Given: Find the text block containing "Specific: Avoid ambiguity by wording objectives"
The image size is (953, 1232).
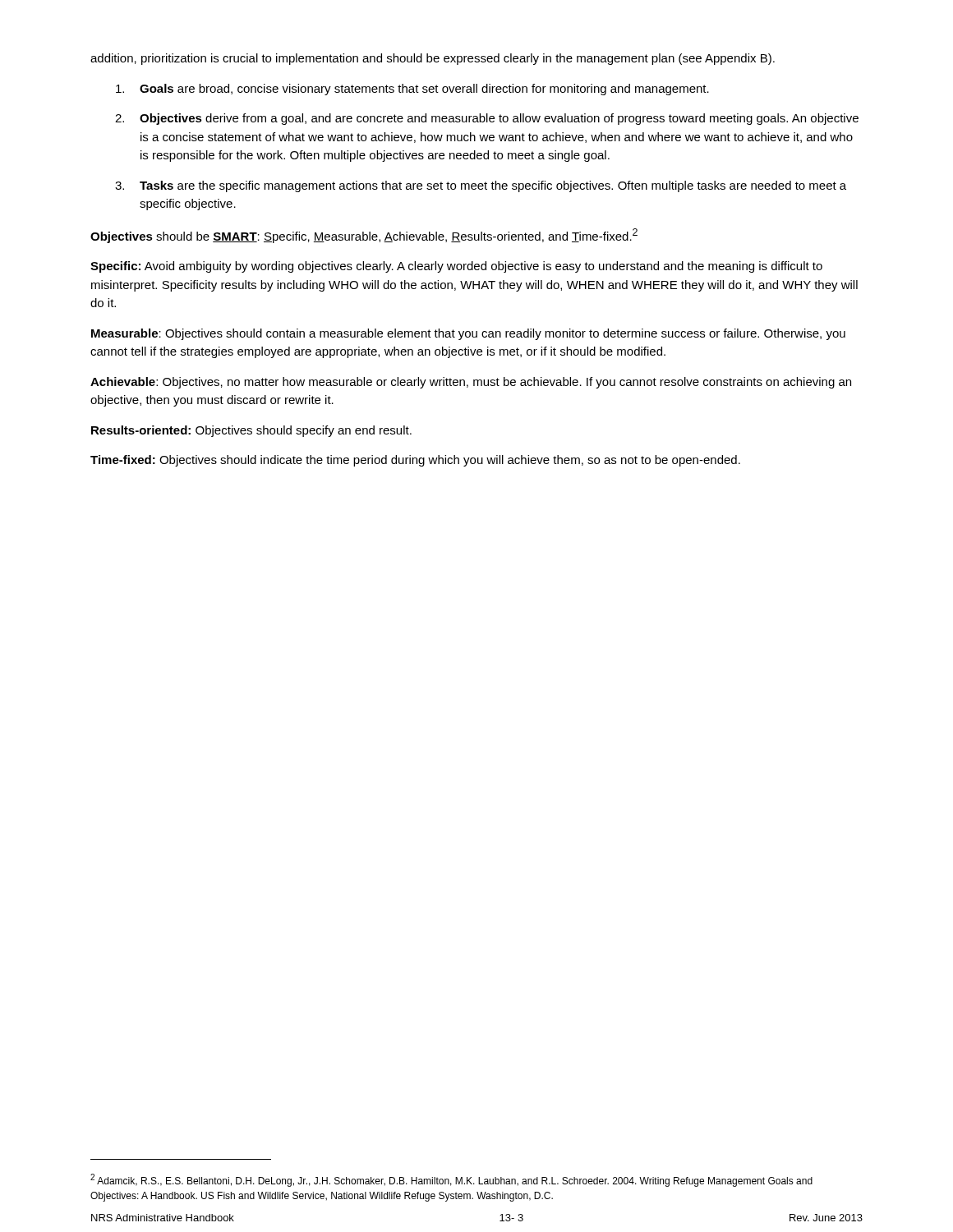Looking at the screenshot, I should (474, 284).
